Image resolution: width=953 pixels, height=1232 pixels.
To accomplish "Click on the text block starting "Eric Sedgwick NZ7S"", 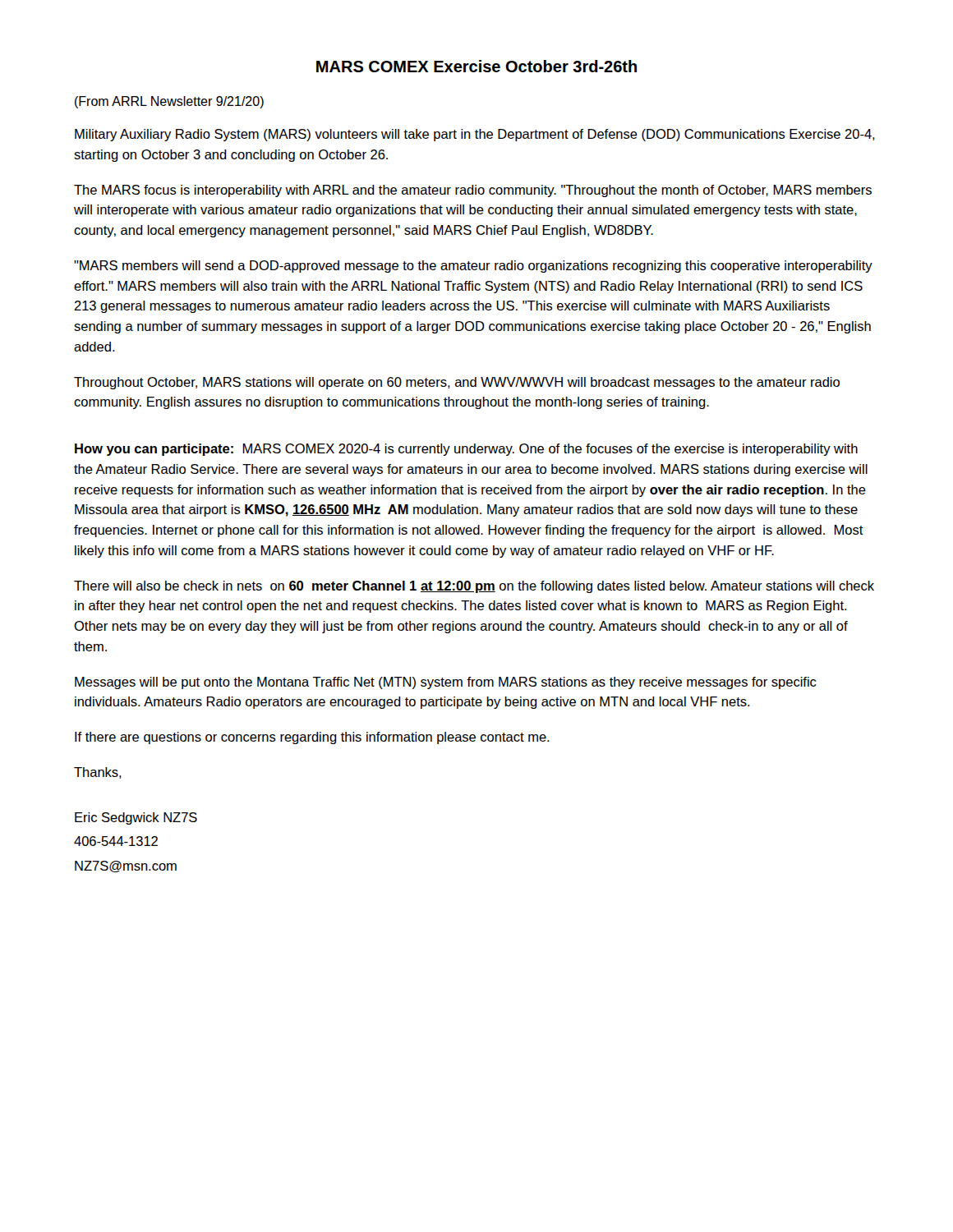I will pos(136,818).
